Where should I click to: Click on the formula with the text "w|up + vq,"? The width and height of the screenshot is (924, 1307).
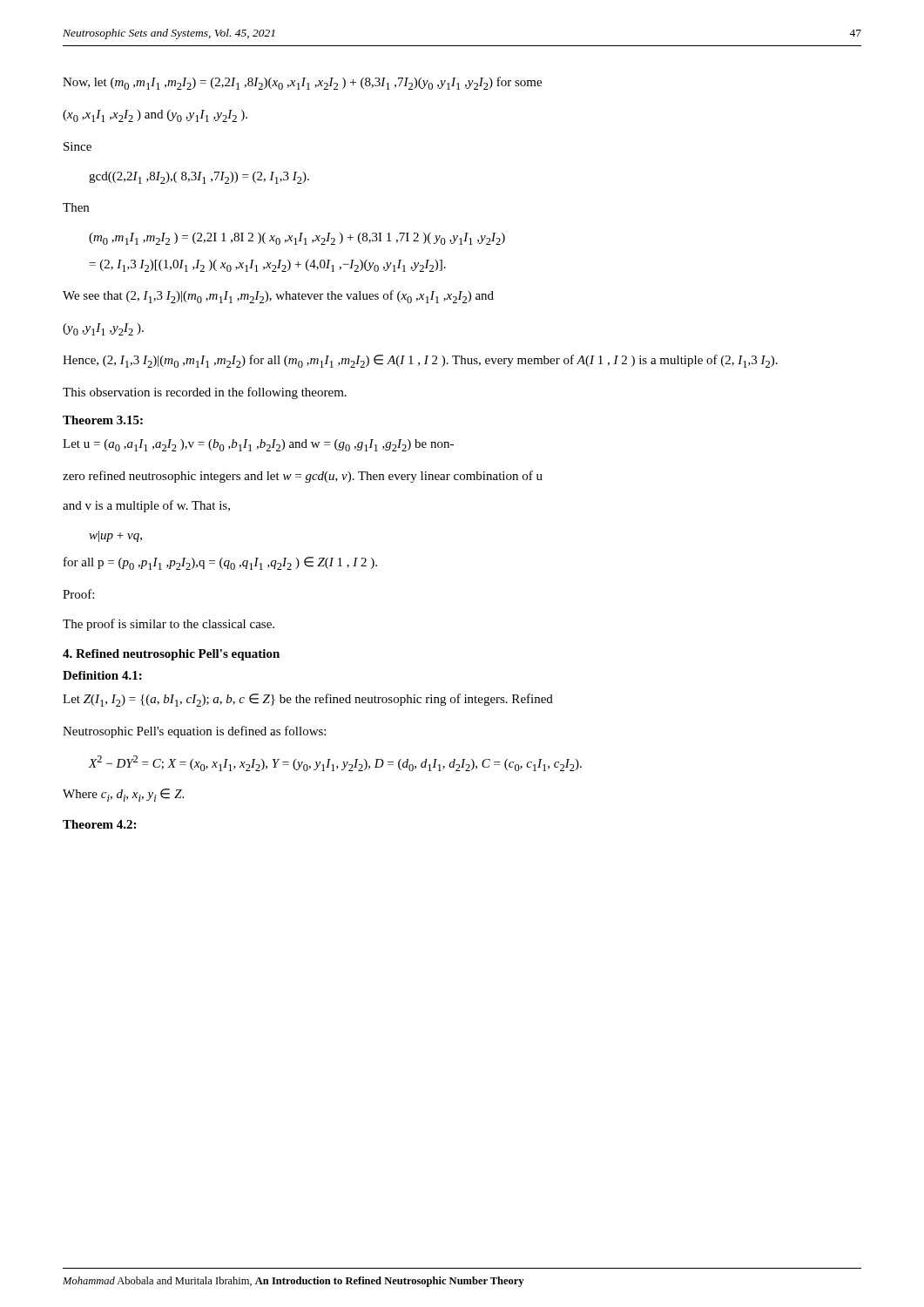116,535
